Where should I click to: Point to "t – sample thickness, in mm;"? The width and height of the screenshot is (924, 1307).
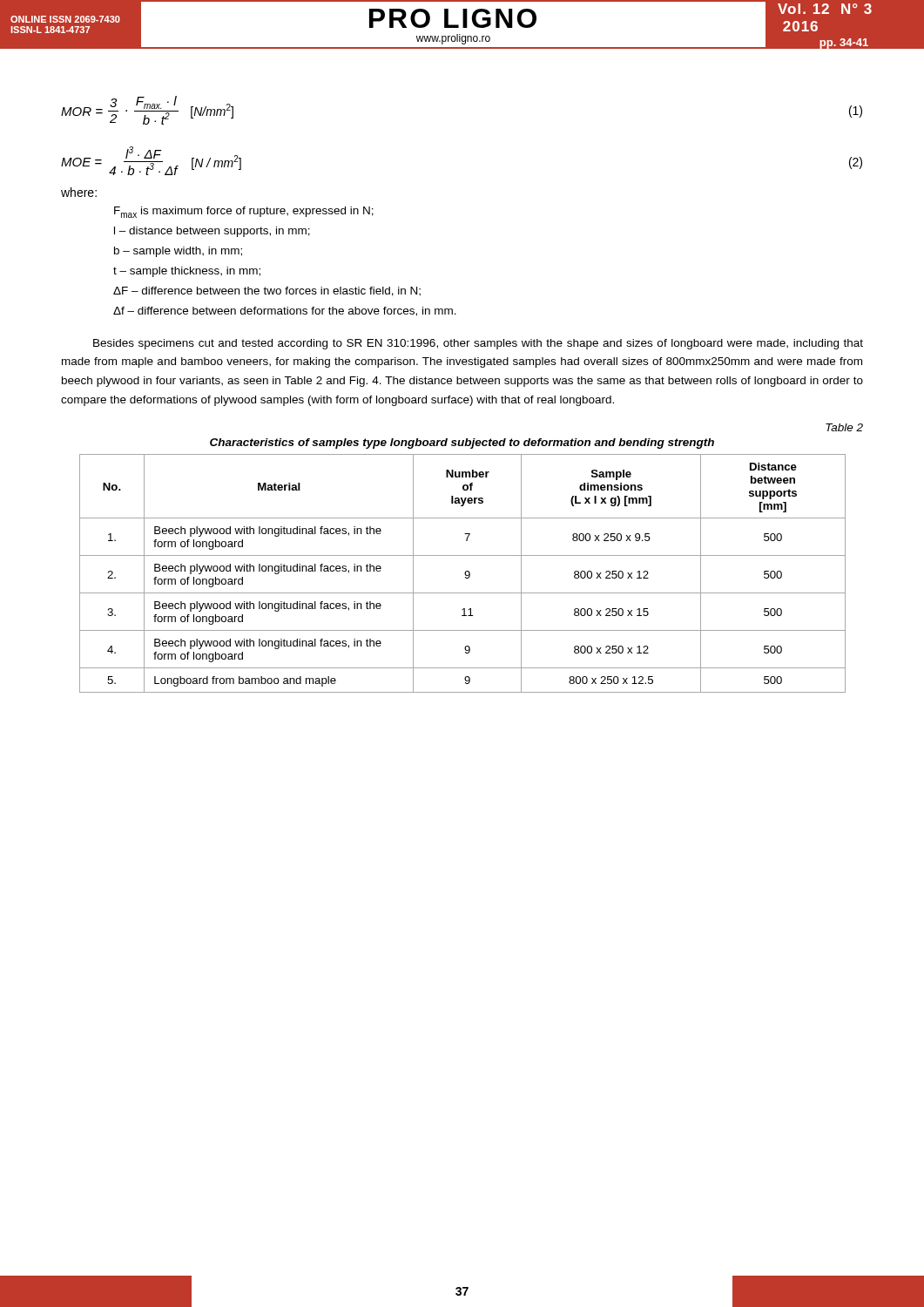tap(187, 271)
